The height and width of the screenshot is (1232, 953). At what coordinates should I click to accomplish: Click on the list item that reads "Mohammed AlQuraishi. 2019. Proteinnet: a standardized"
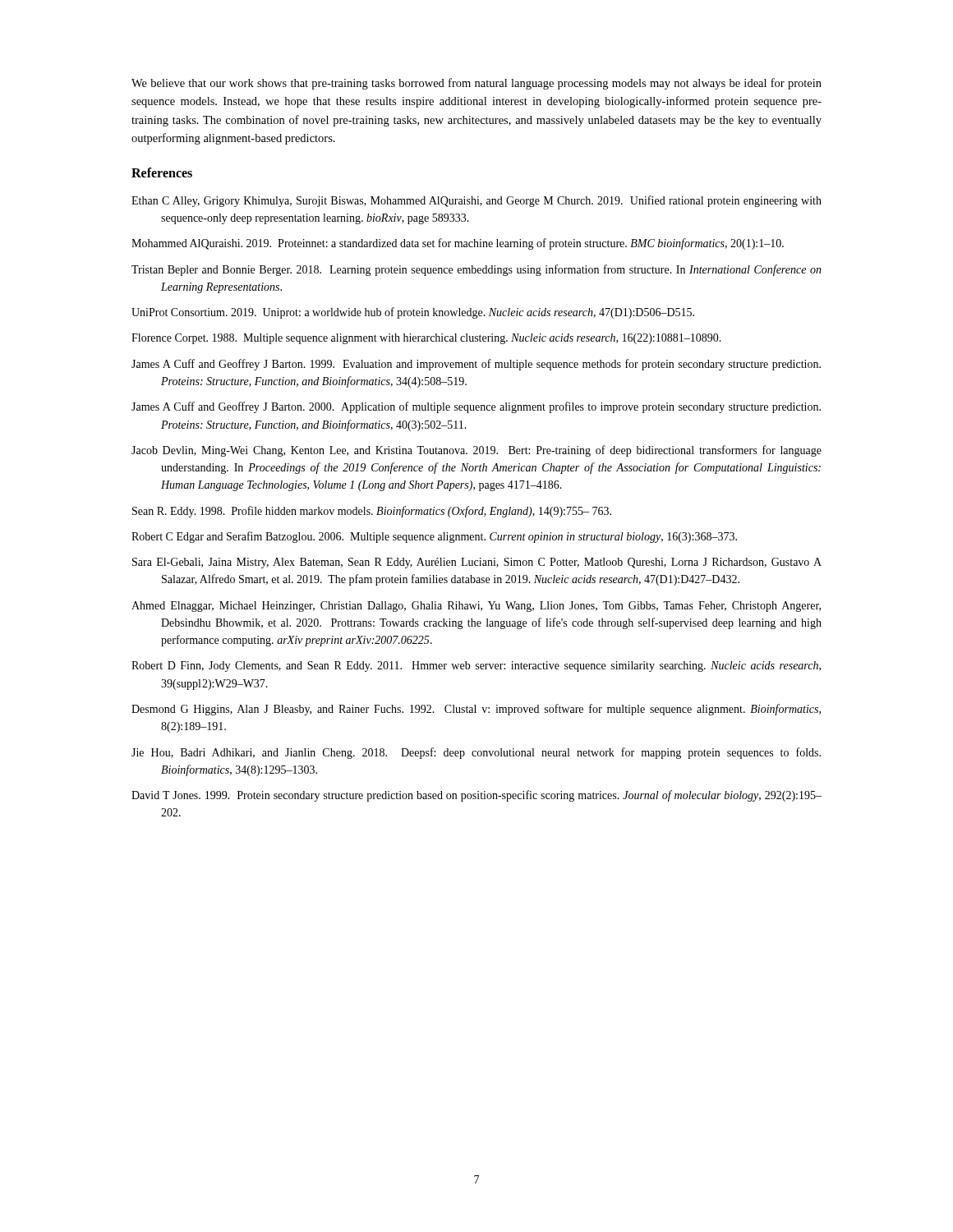point(458,244)
